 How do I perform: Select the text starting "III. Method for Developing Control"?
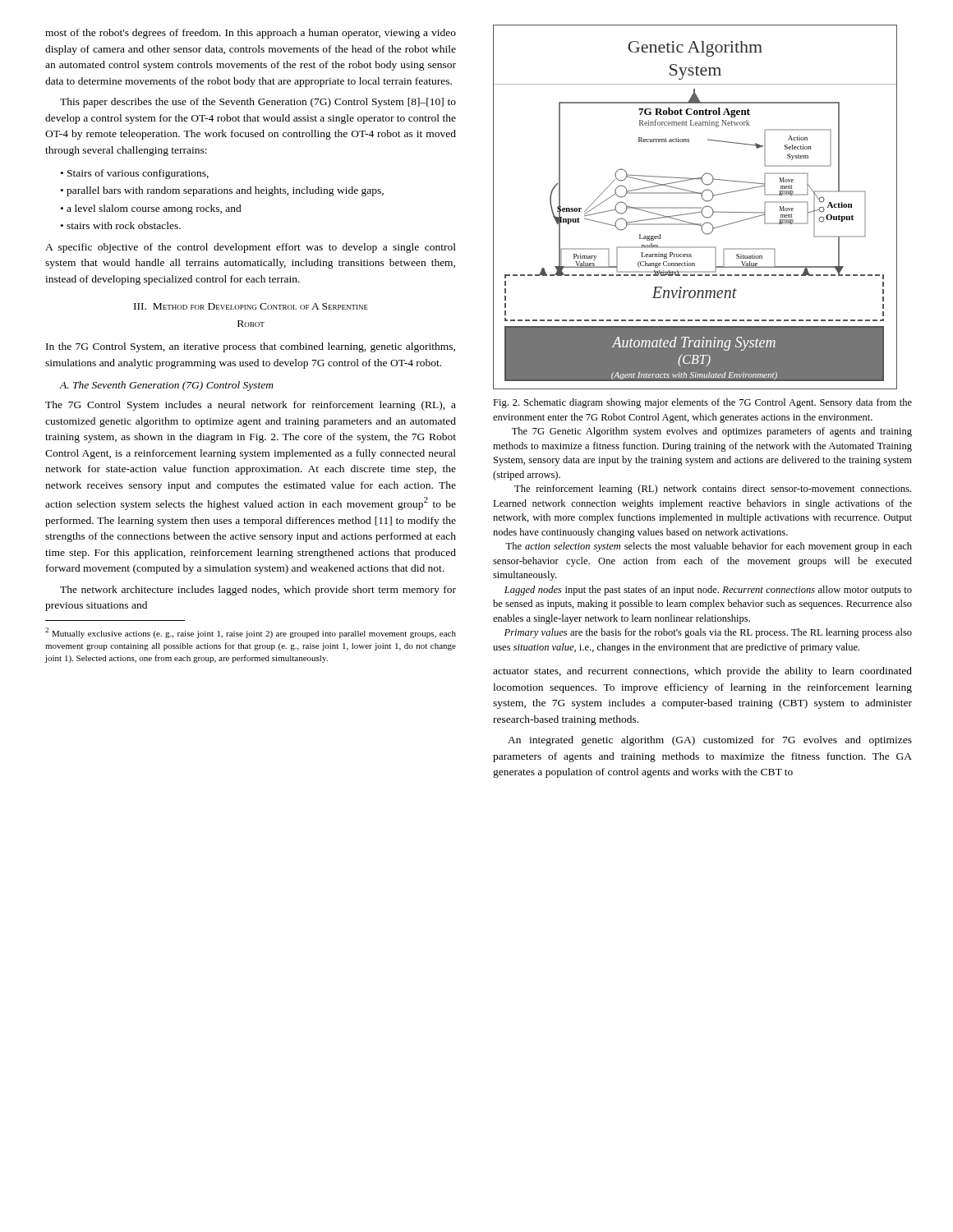point(251,315)
